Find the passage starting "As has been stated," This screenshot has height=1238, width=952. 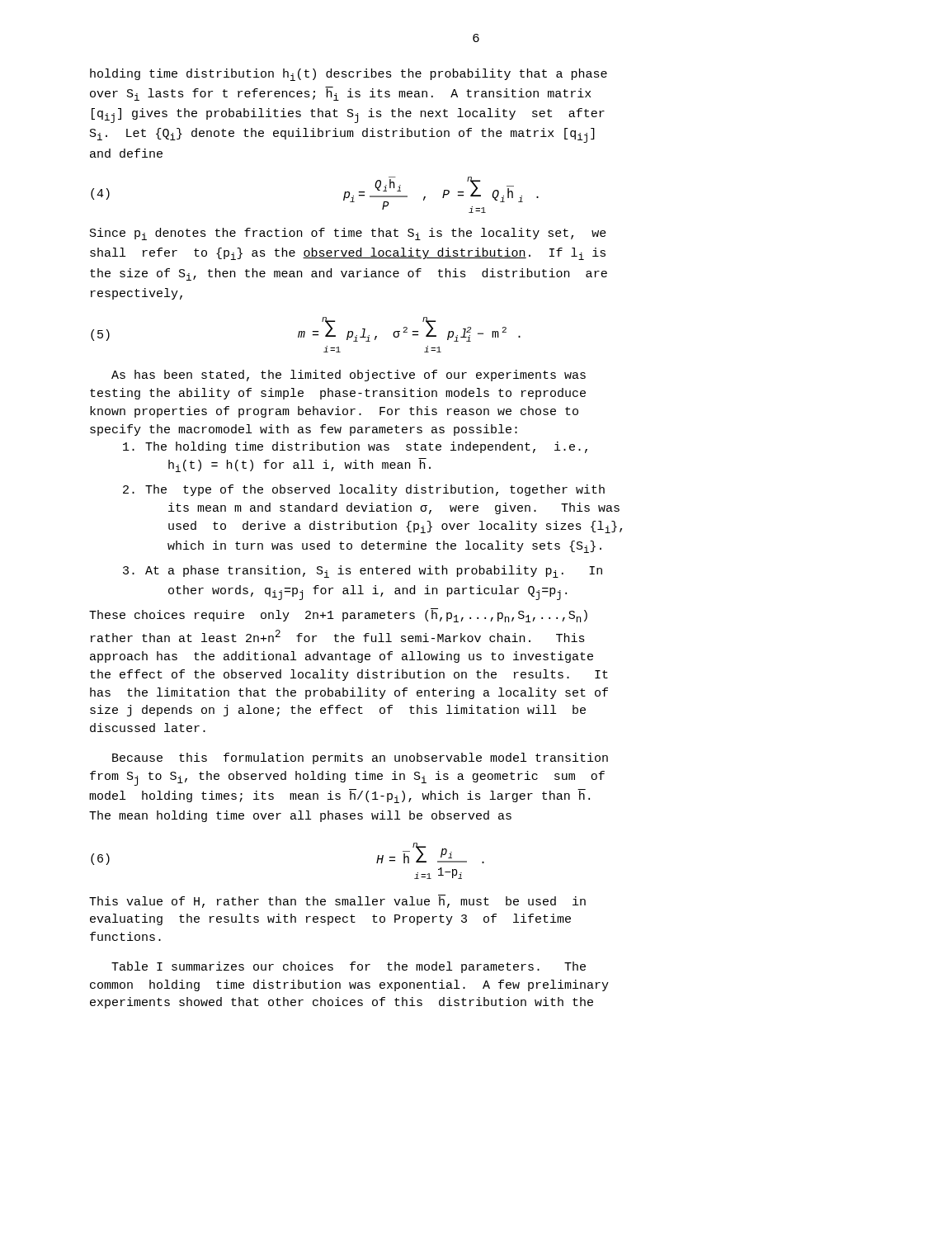tap(338, 403)
